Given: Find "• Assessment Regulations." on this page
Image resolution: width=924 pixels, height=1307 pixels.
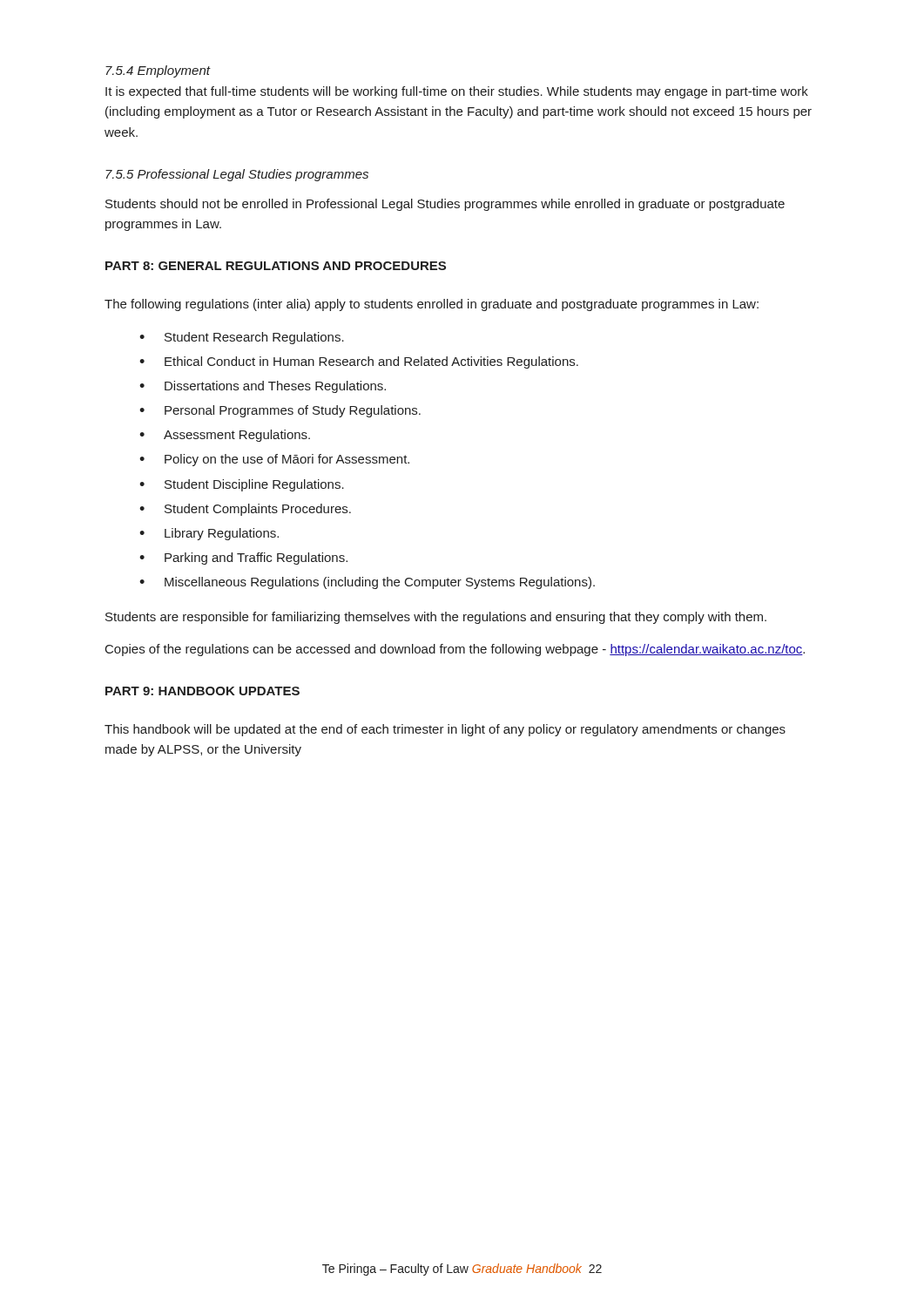Looking at the screenshot, I should pos(225,435).
